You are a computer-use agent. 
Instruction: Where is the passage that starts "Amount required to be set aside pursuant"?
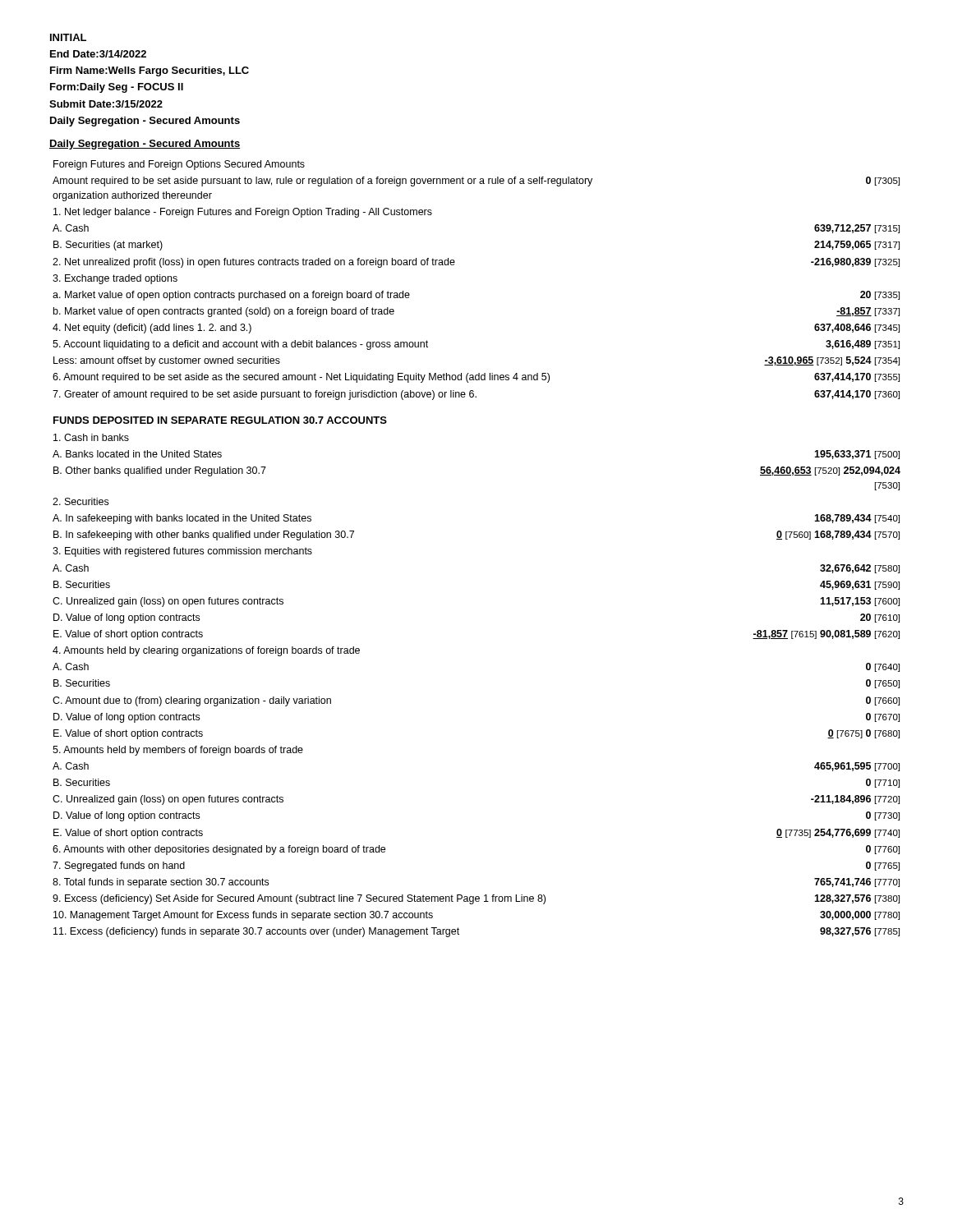click(323, 188)
